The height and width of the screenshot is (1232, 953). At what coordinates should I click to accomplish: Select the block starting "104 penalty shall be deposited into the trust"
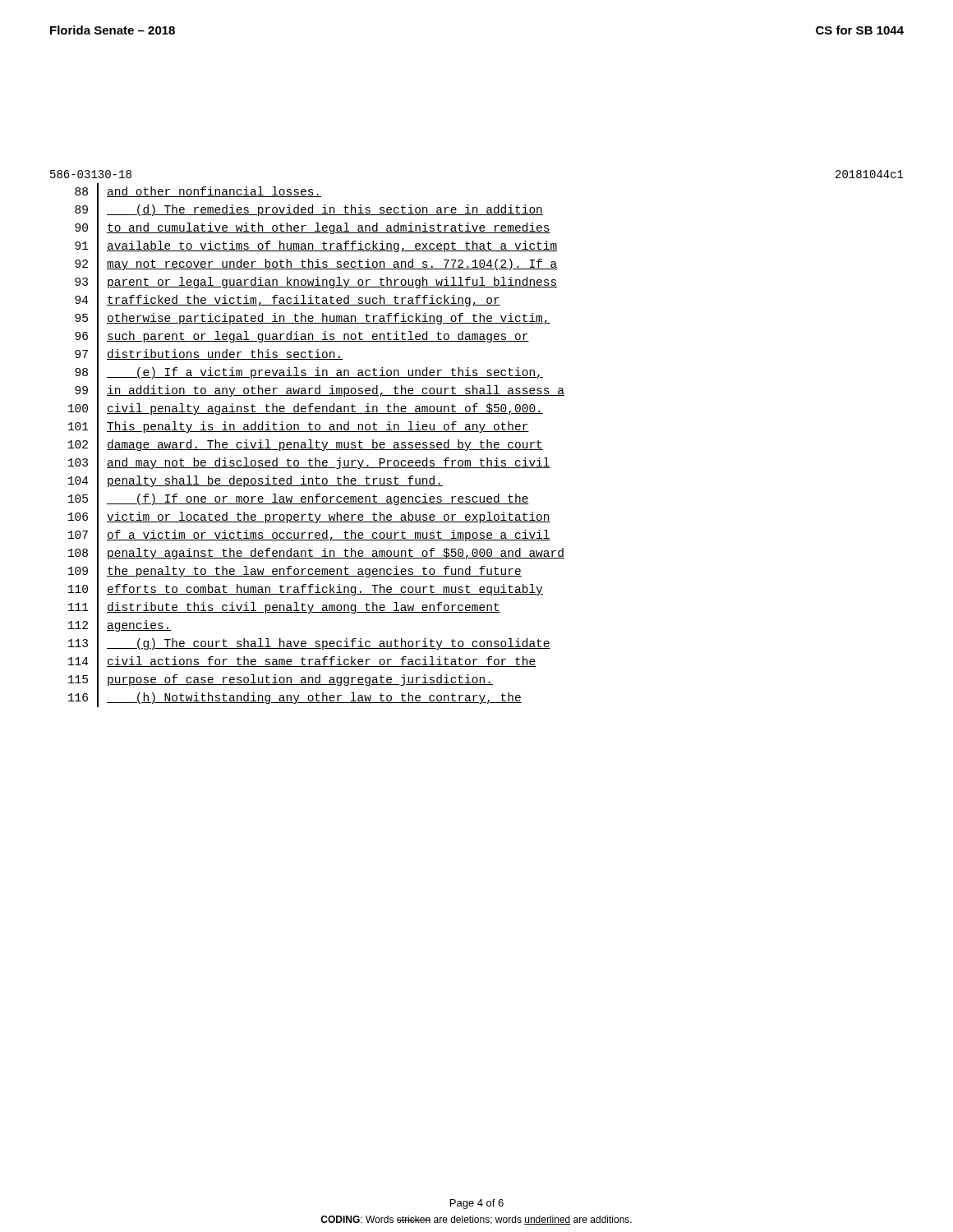point(246,481)
